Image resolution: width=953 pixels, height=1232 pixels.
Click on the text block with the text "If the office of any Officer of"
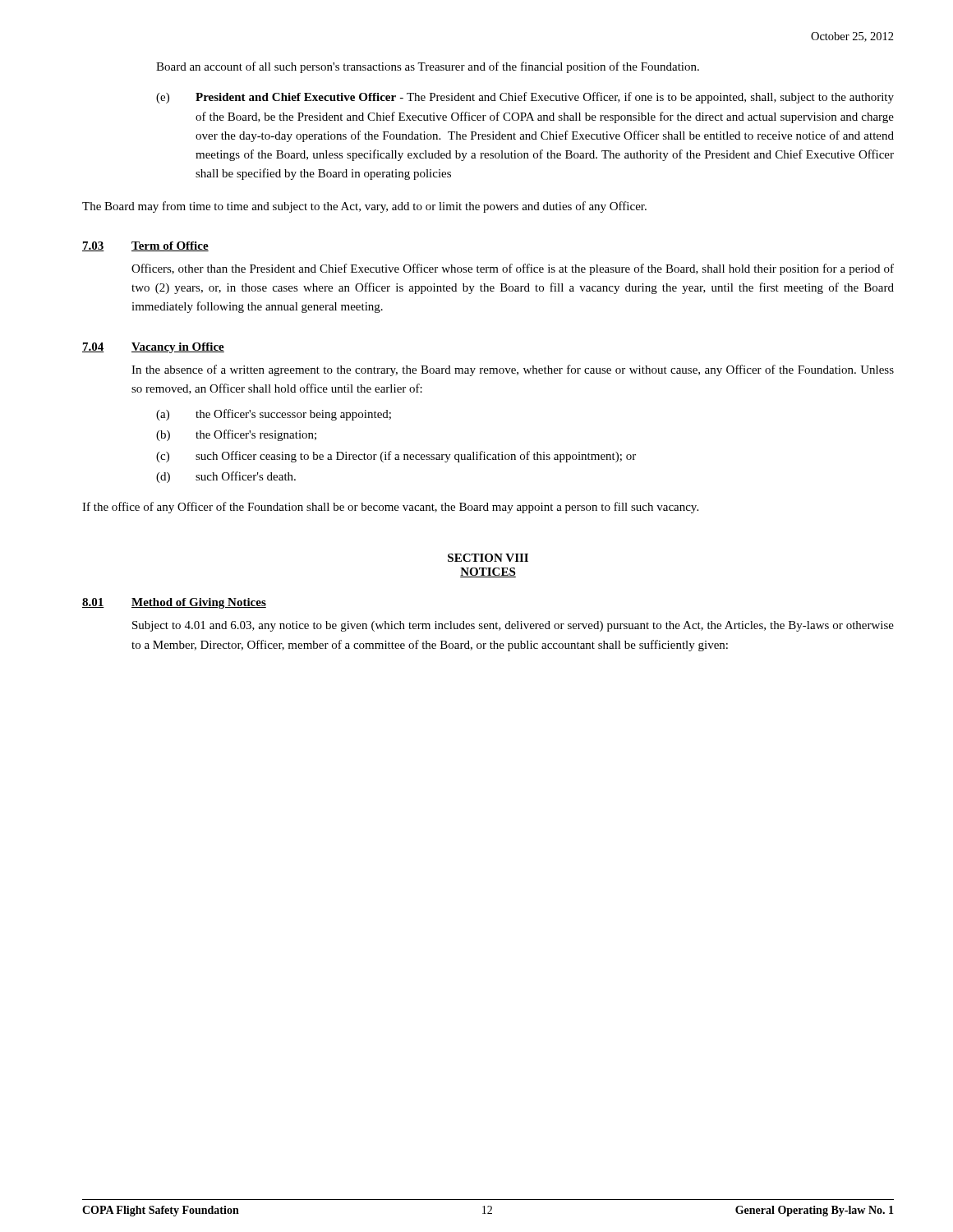coord(391,507)
